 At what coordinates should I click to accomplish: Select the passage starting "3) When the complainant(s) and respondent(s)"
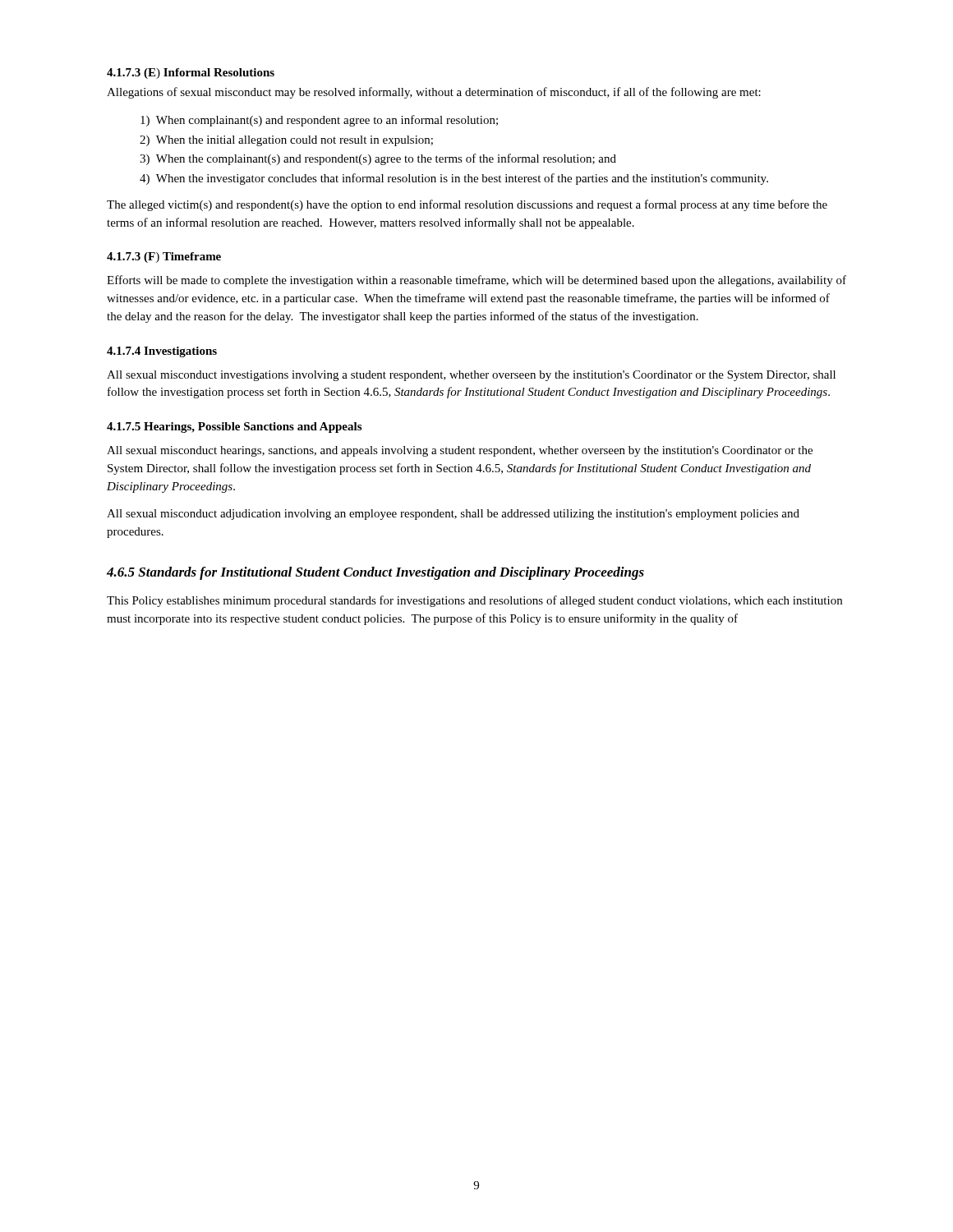pyautogui.click(x=378, y=159)
